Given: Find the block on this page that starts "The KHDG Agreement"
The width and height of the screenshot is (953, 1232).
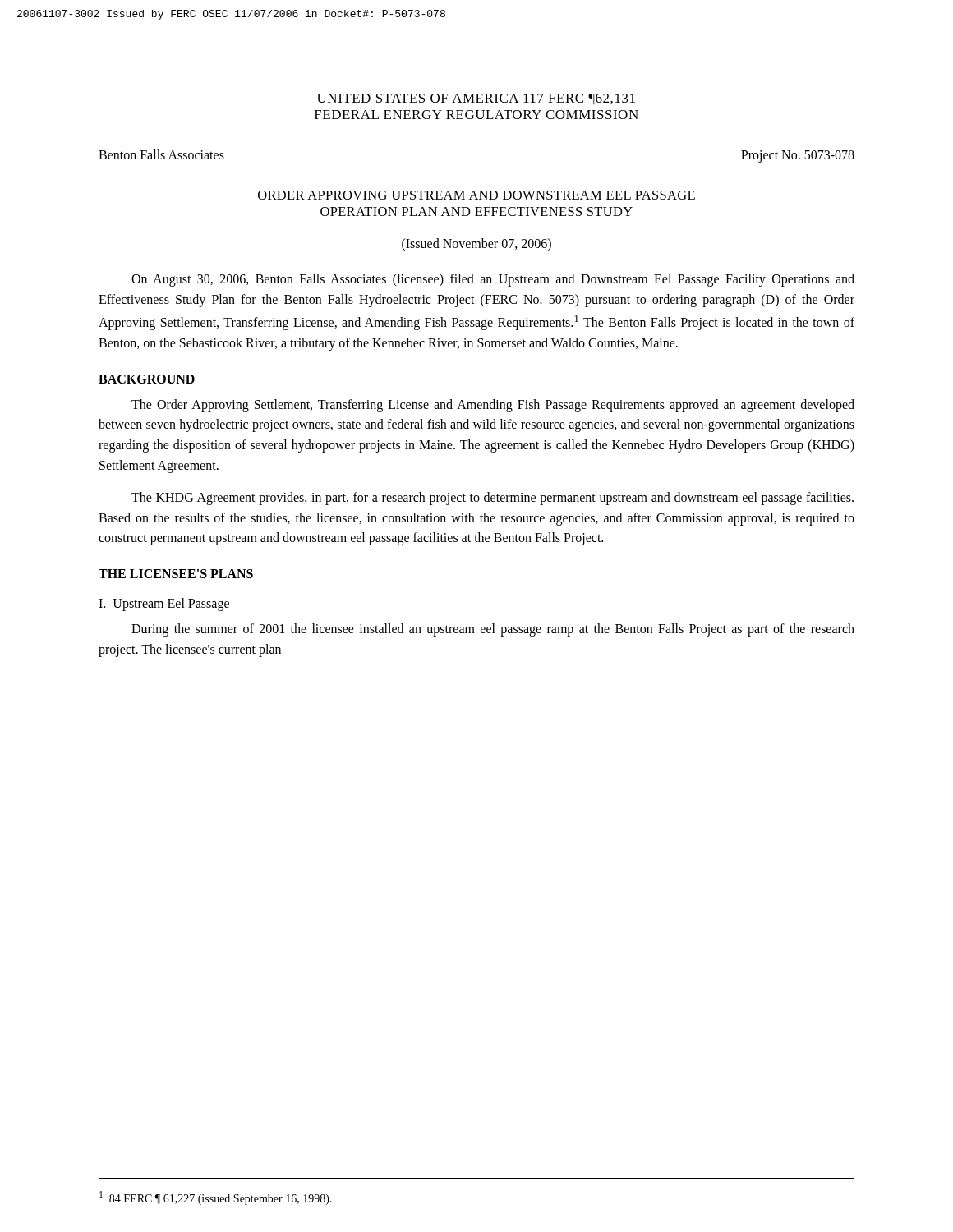Looking at the screenshot, I should (476, 517).
